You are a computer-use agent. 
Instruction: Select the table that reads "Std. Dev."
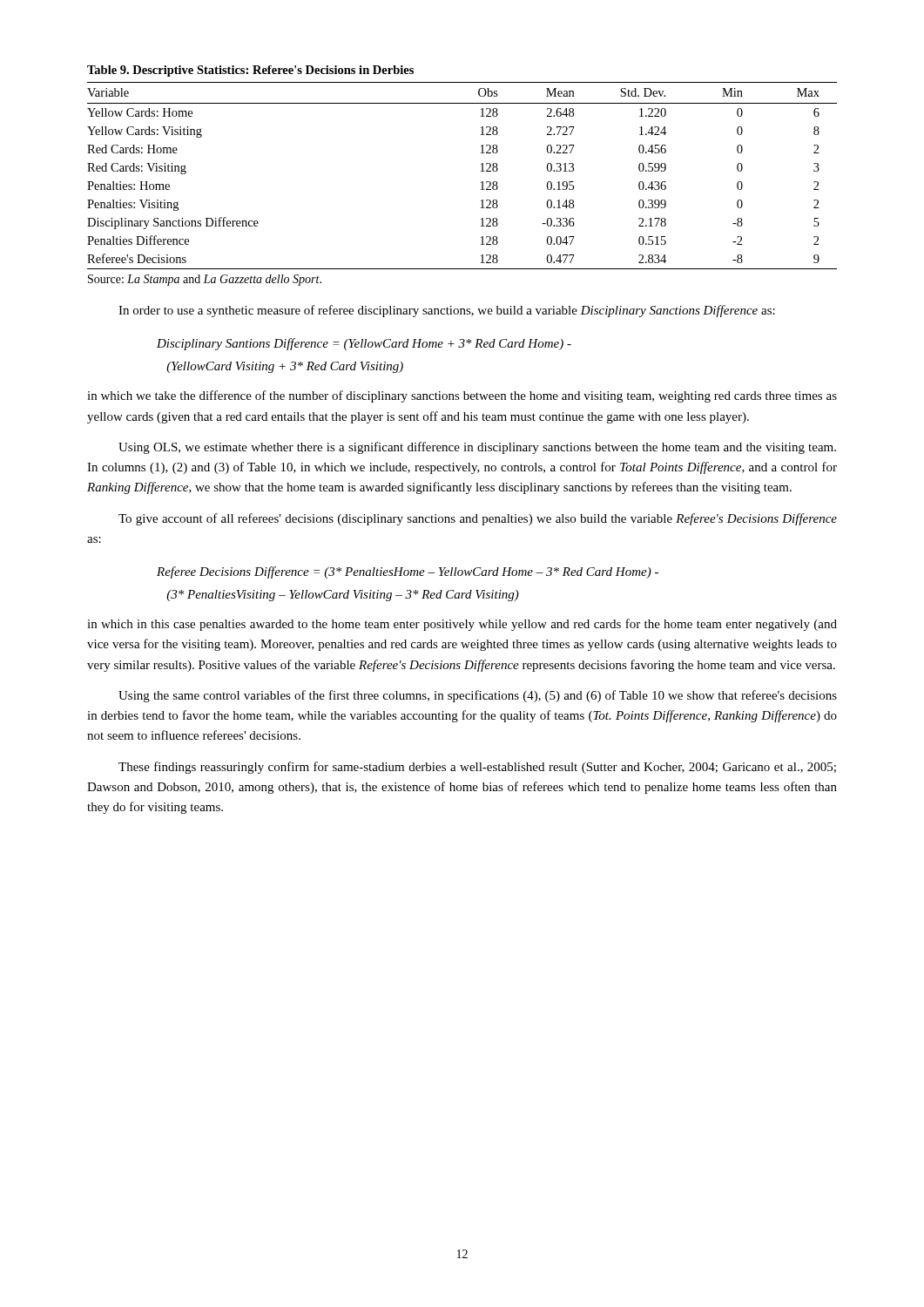point(462,176)
